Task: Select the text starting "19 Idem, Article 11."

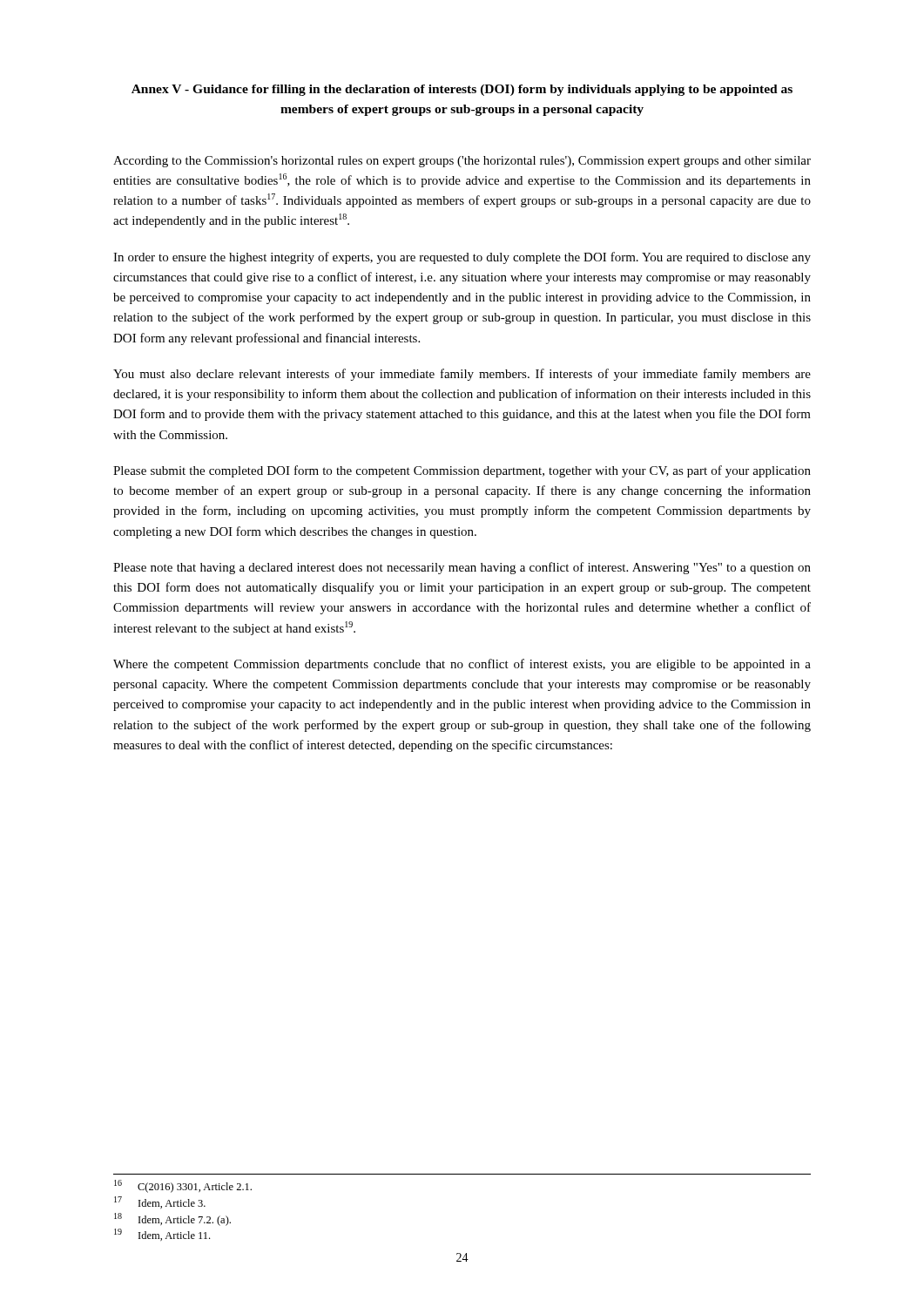Action: [x=162, y=1236]
